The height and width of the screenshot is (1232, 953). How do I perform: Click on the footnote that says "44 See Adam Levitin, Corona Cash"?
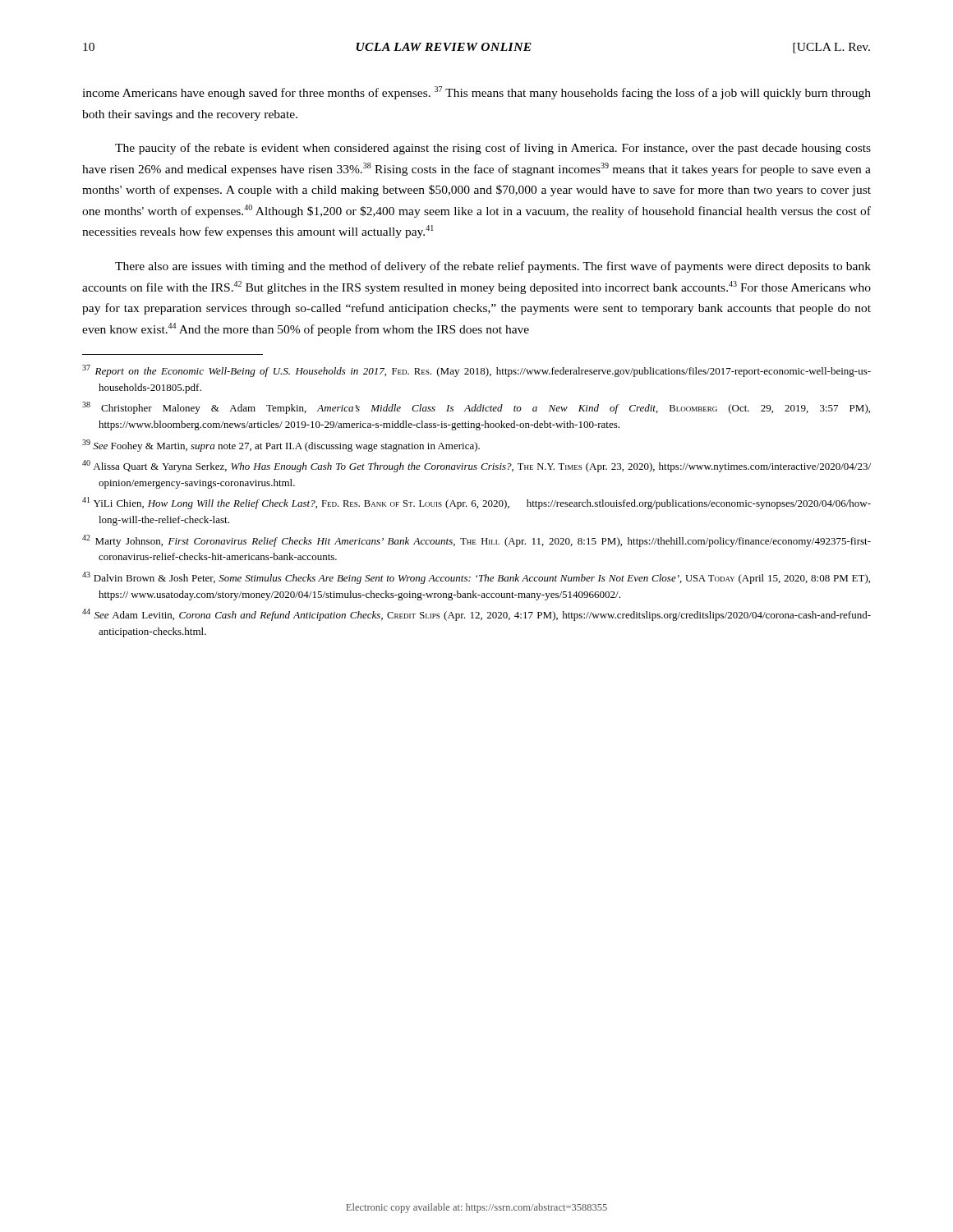(x=476, y=622)
